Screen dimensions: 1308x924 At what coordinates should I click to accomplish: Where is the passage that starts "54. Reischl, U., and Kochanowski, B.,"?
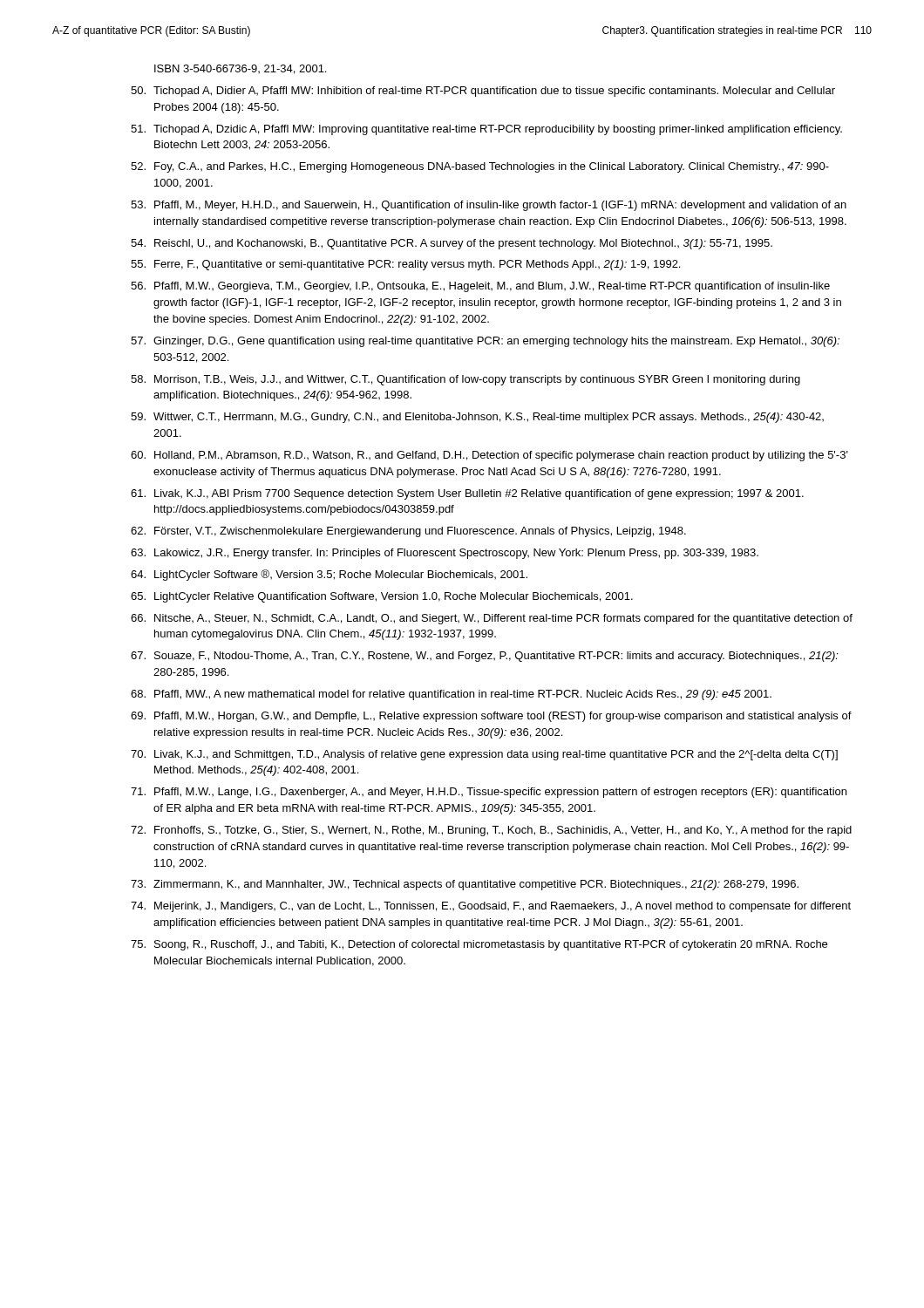(x=484, y=243)
